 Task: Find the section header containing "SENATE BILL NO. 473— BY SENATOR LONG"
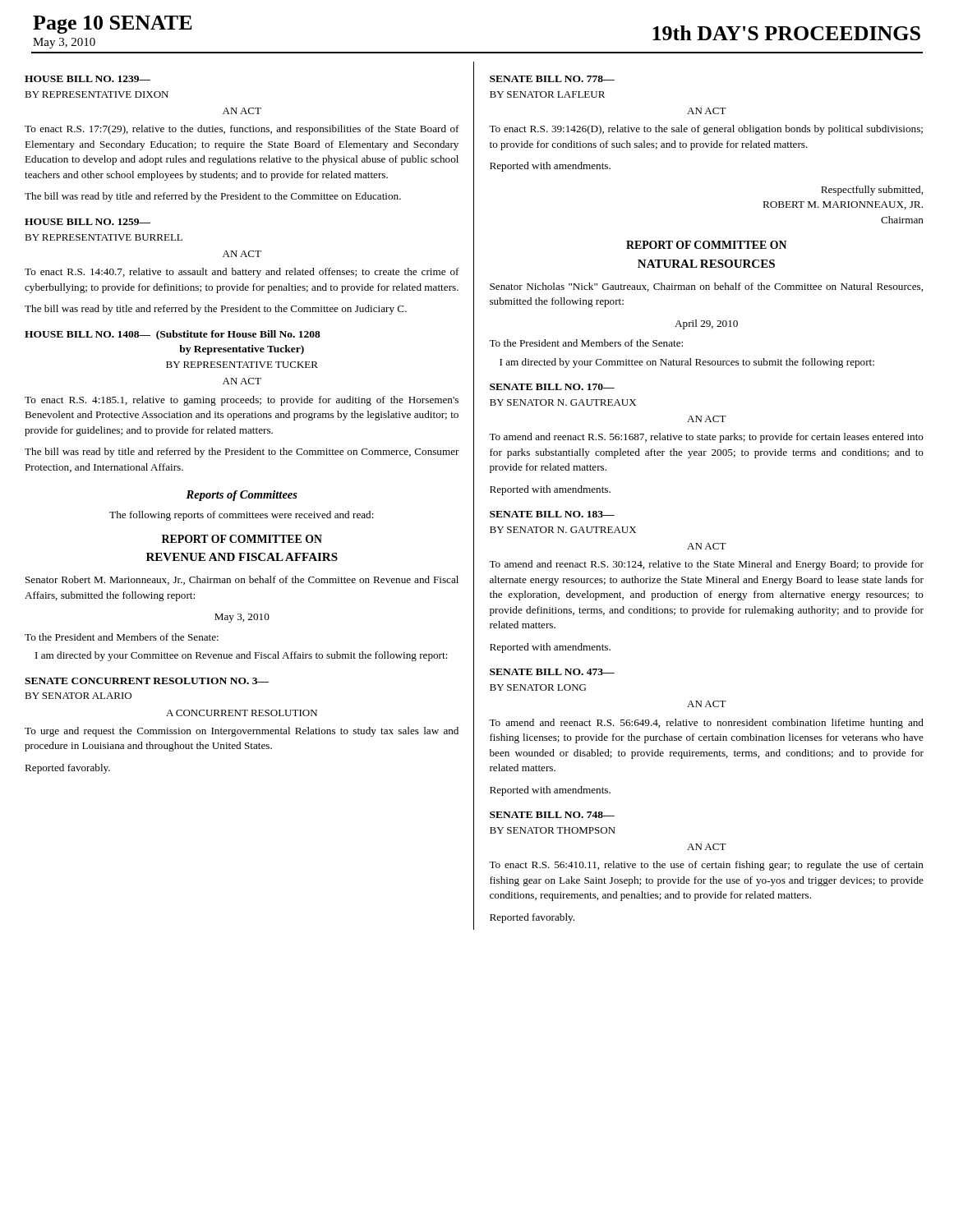[x=552, y=672]
